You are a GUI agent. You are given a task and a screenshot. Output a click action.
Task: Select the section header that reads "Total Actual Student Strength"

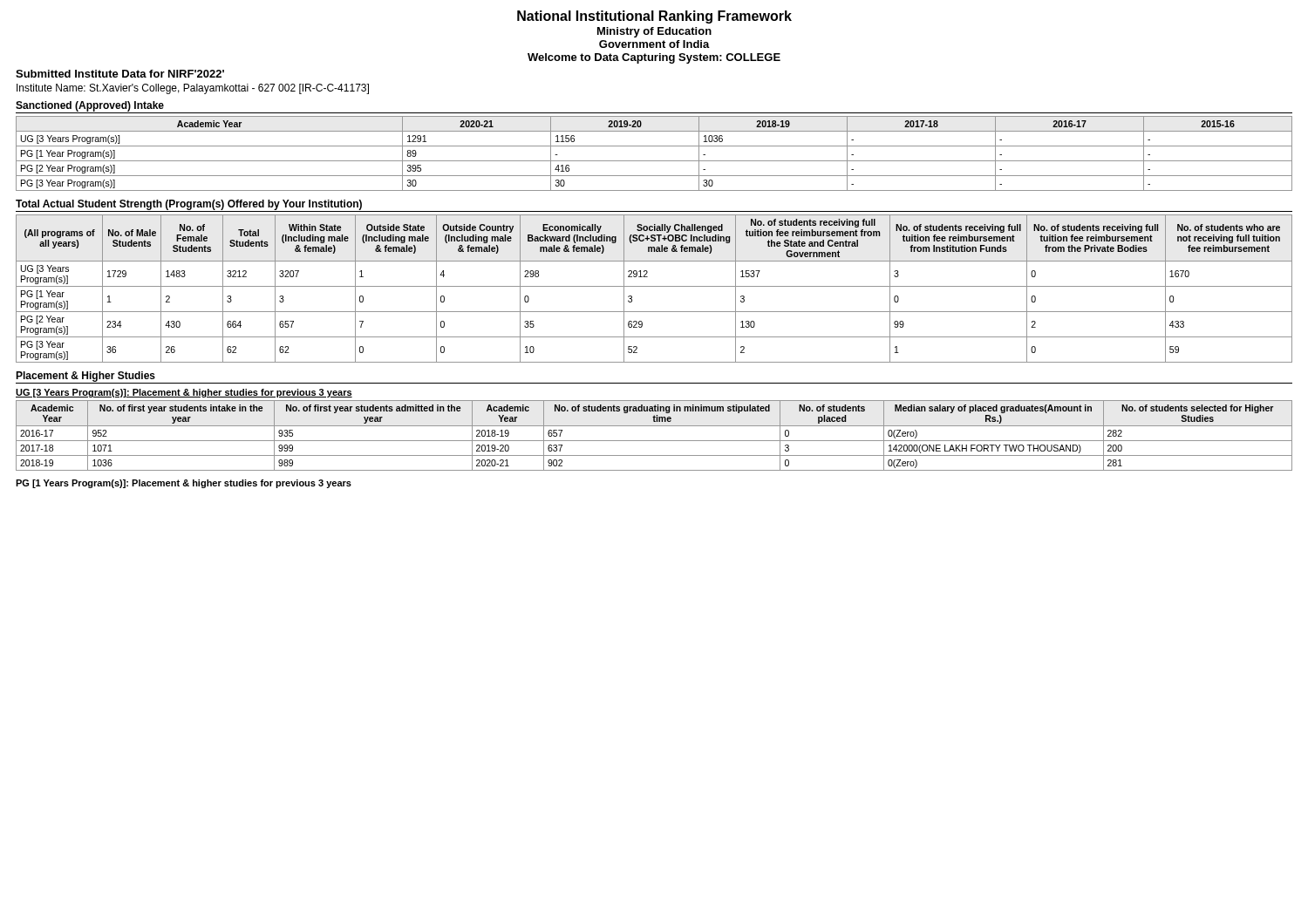pyautogui.click(x=189, y=204)
